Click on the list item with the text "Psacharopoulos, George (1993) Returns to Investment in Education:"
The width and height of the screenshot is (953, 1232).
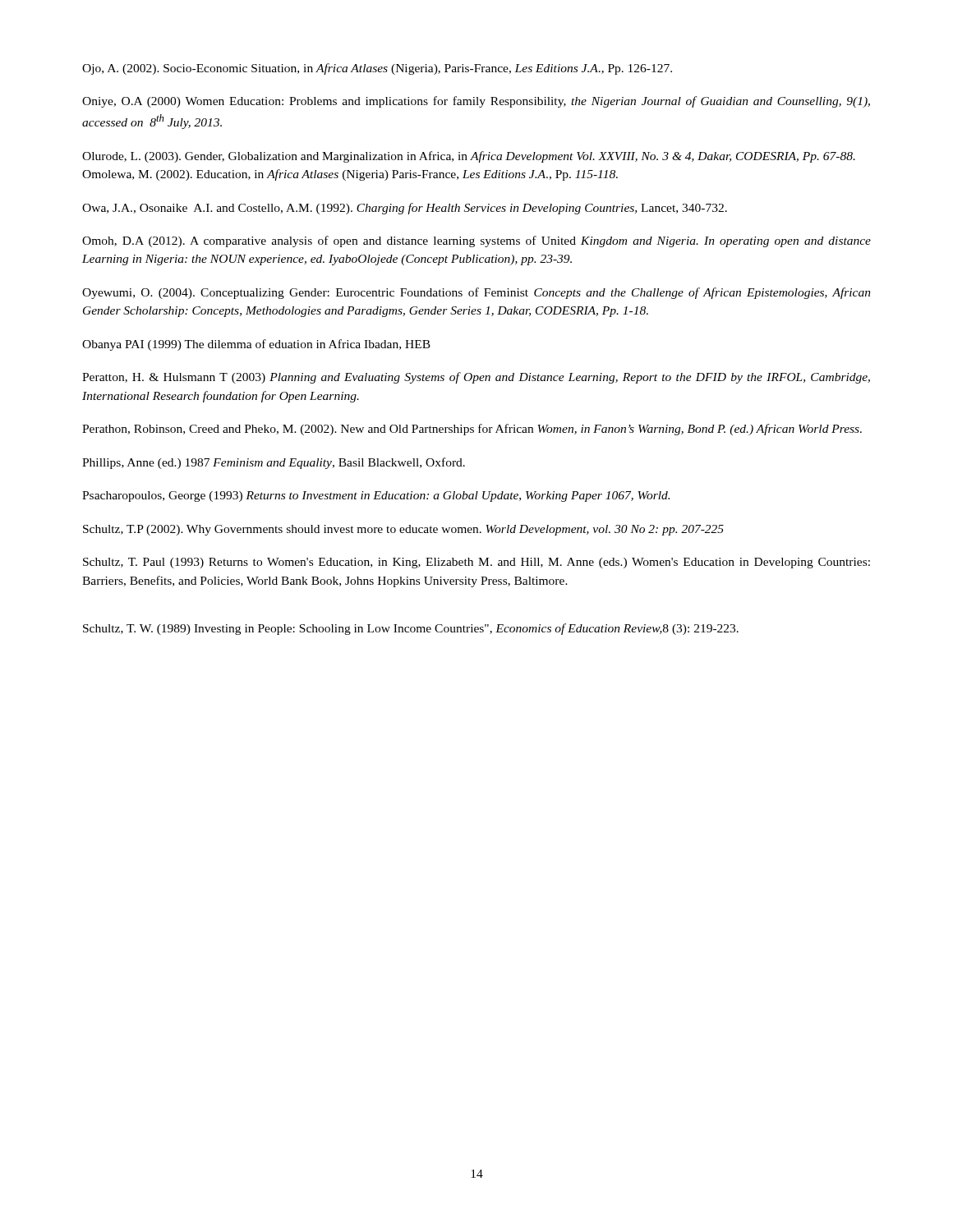(x=377, y=495)
